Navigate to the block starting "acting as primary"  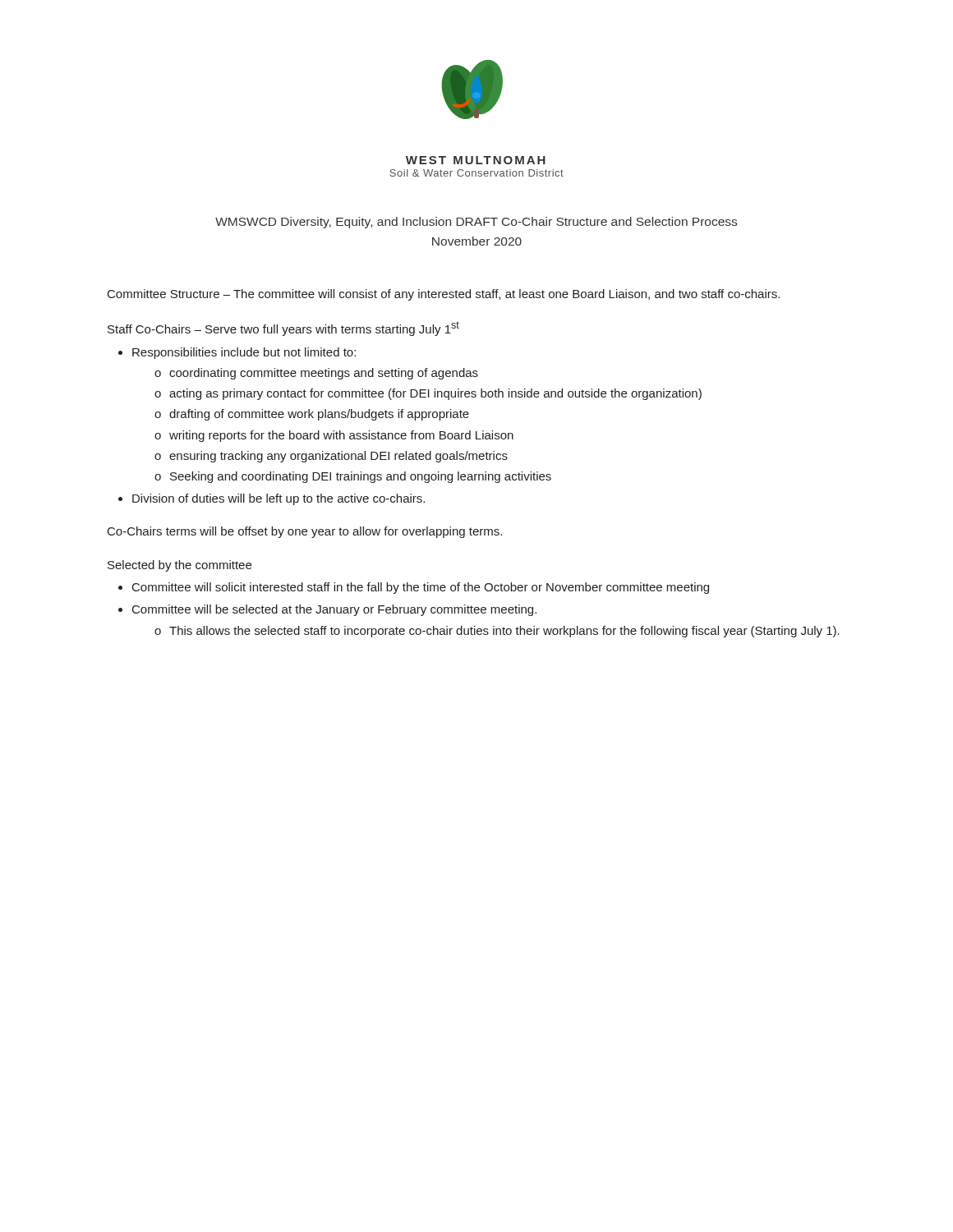tap(436, 393)
